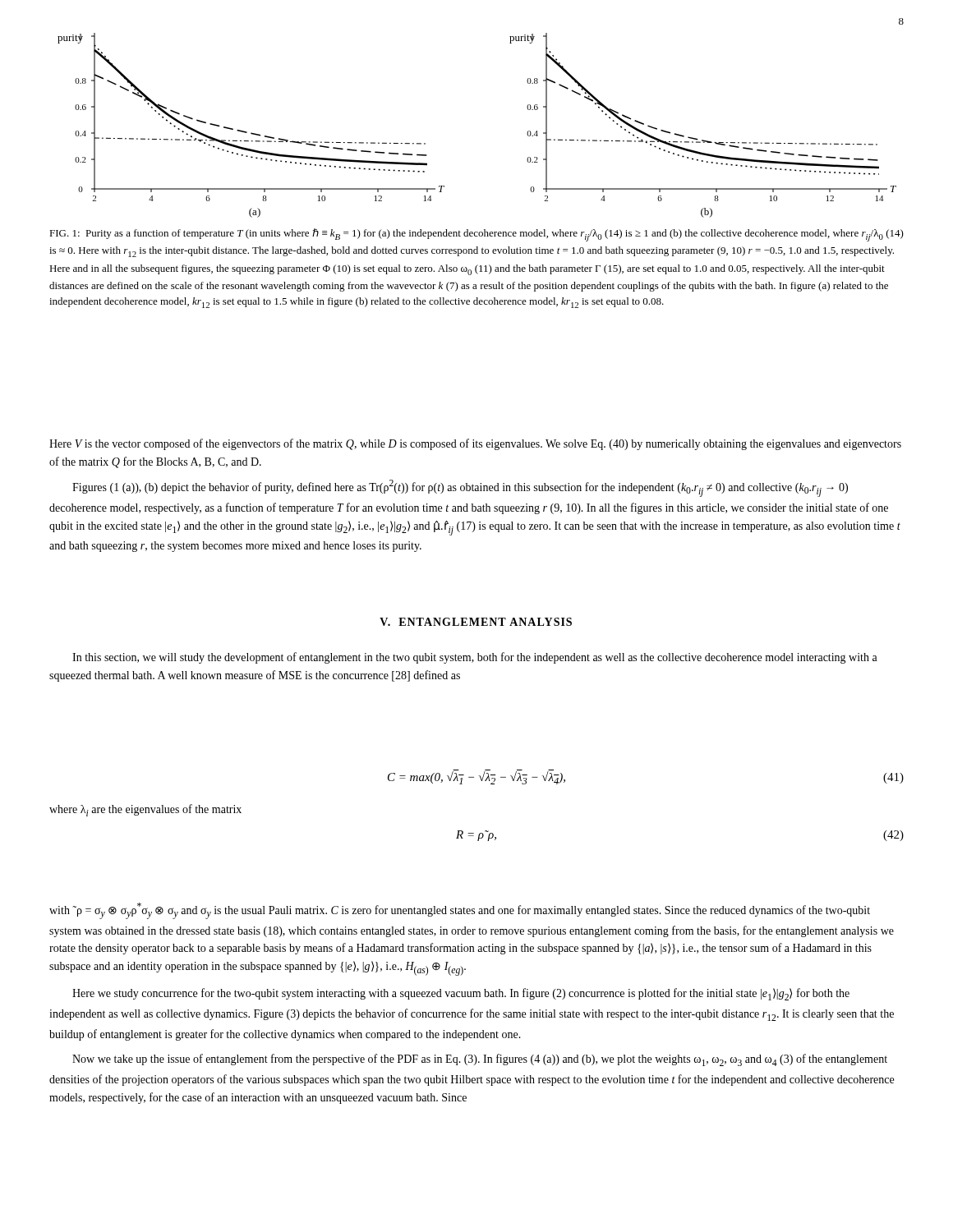953x1232 pixels.
Task: Point to the block starting "where λi are"
Action: tap(146, 811)
